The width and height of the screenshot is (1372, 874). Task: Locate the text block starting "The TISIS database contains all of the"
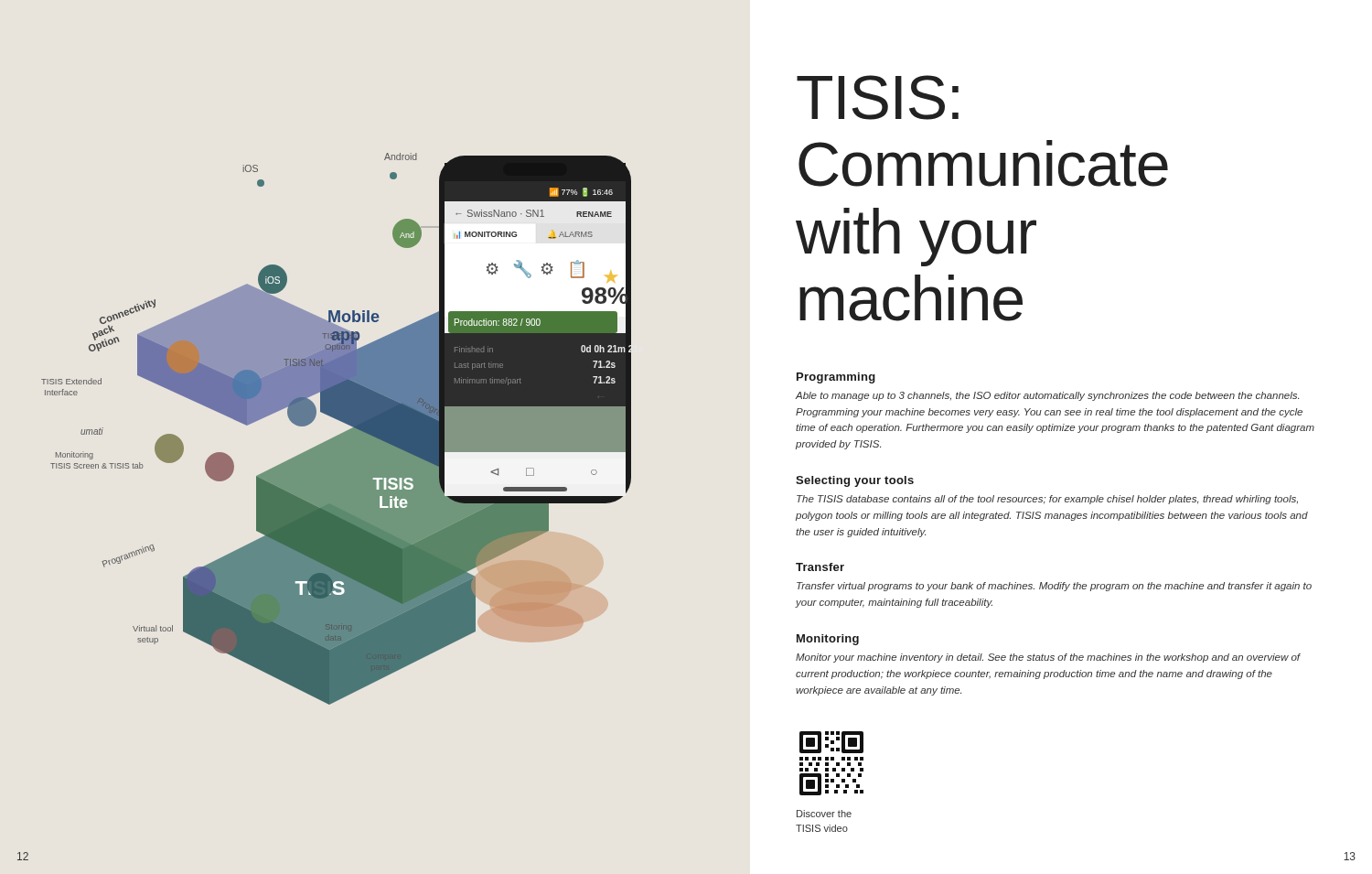(x=1056, y=516)
